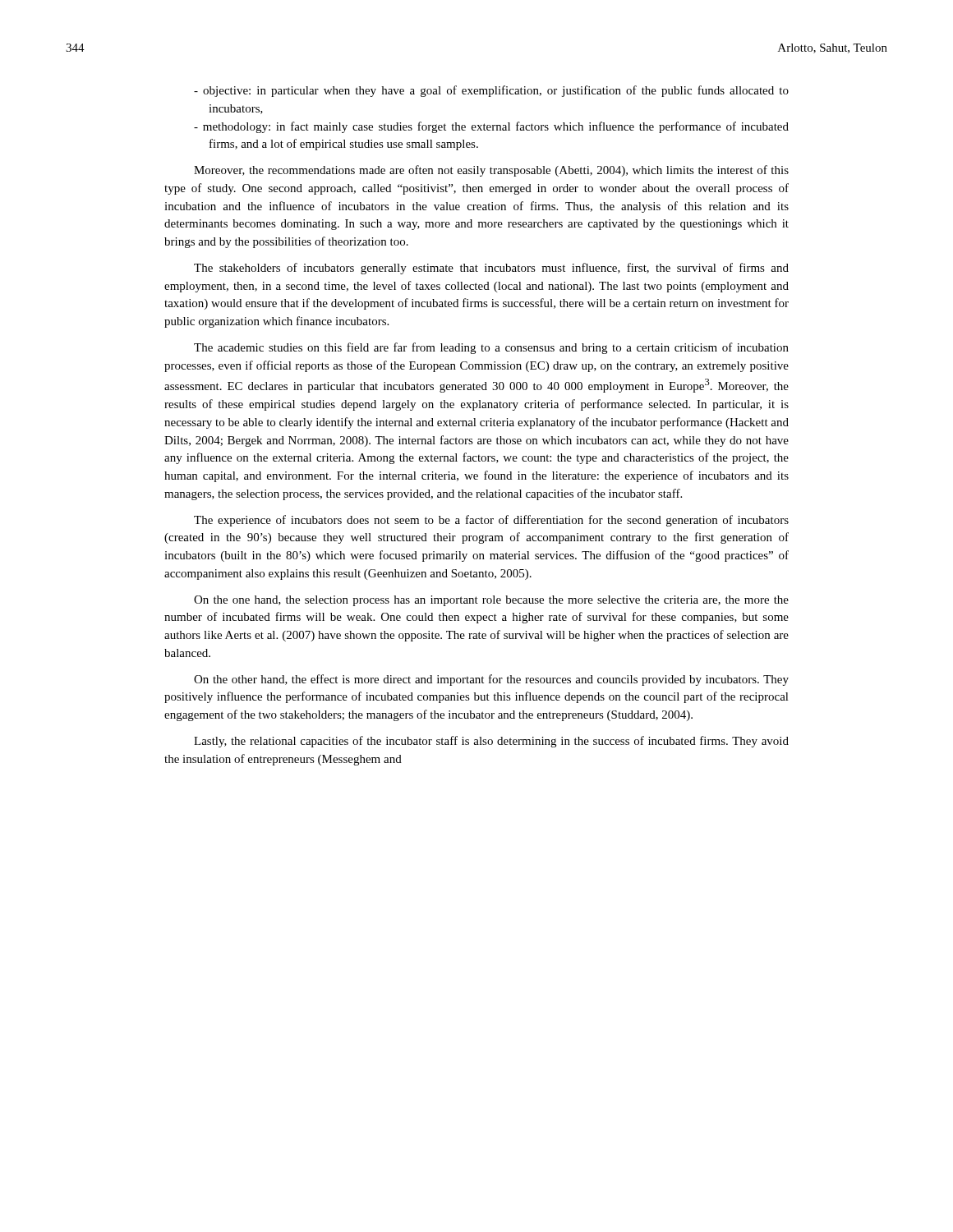Image resolution: width=953 pixels, height=1232 pixels.
Task: Select the text block that reads "Lastly, the relational capacities of the incubator staff"
Action: point(476,750)
